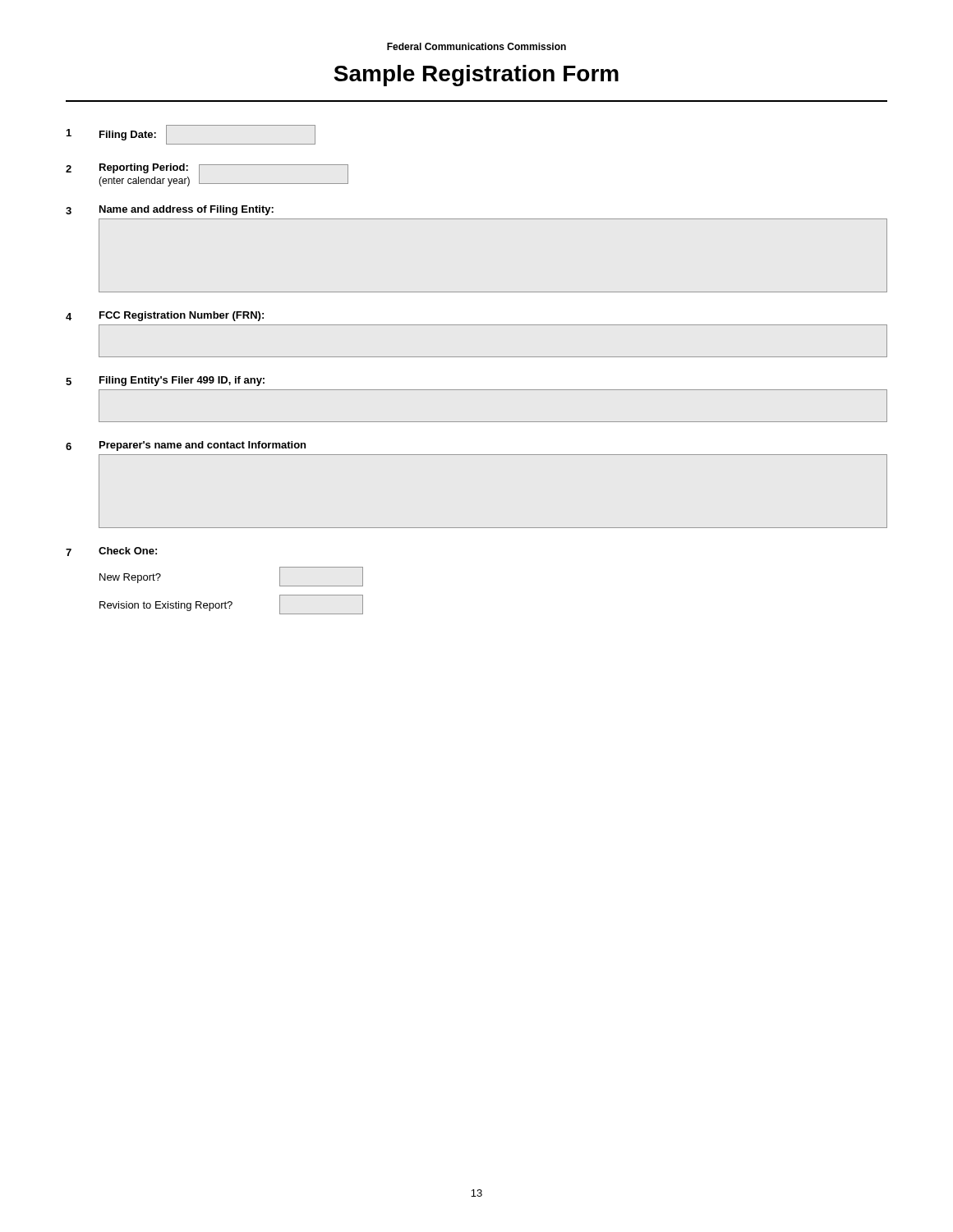Click the passage that begins "7 Check One: New Report? Revision to Existing"
Viewport: 953px width, 1232px height.
click(111, 552)
